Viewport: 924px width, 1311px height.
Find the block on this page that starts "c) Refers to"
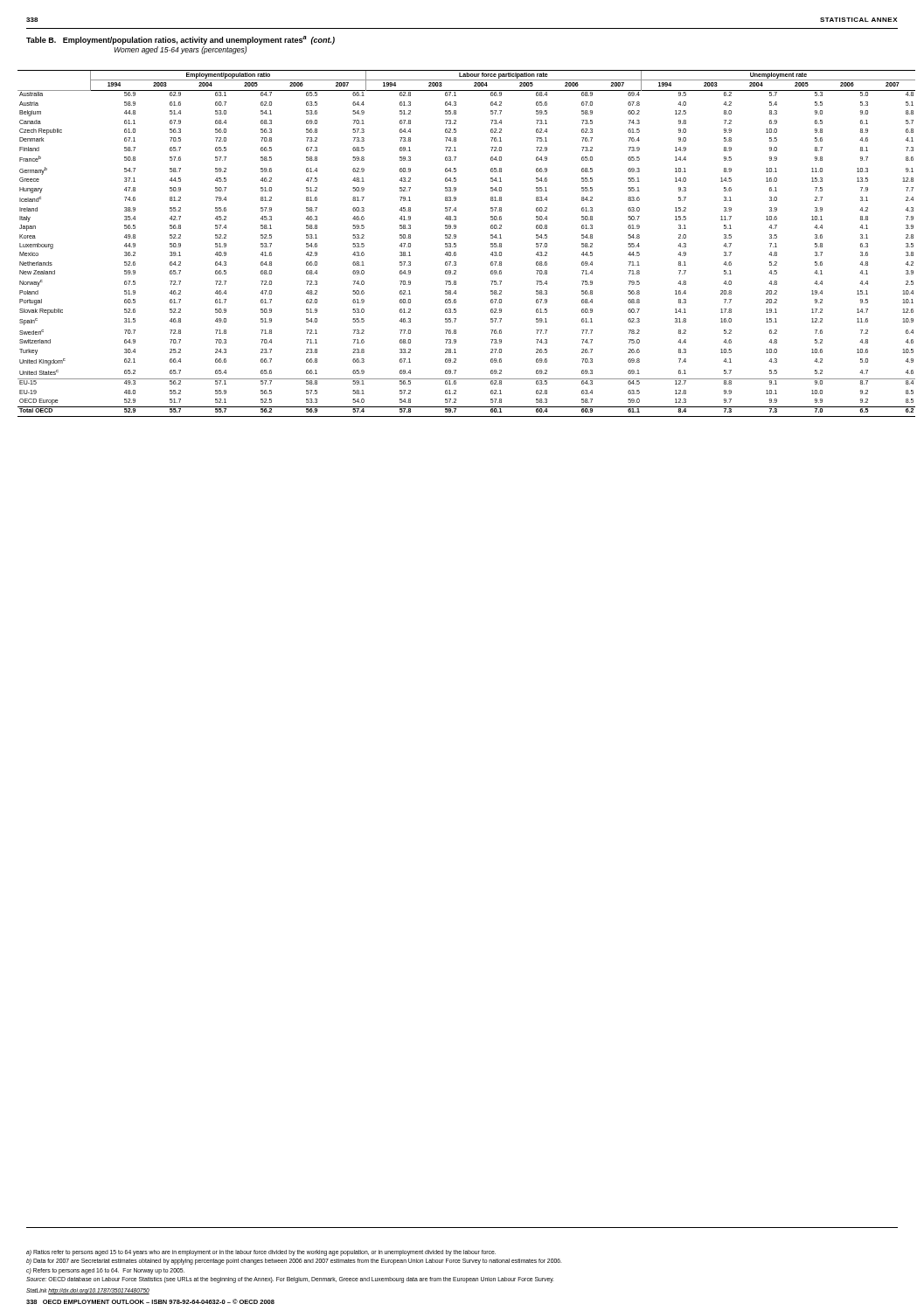coord(106,1270)
